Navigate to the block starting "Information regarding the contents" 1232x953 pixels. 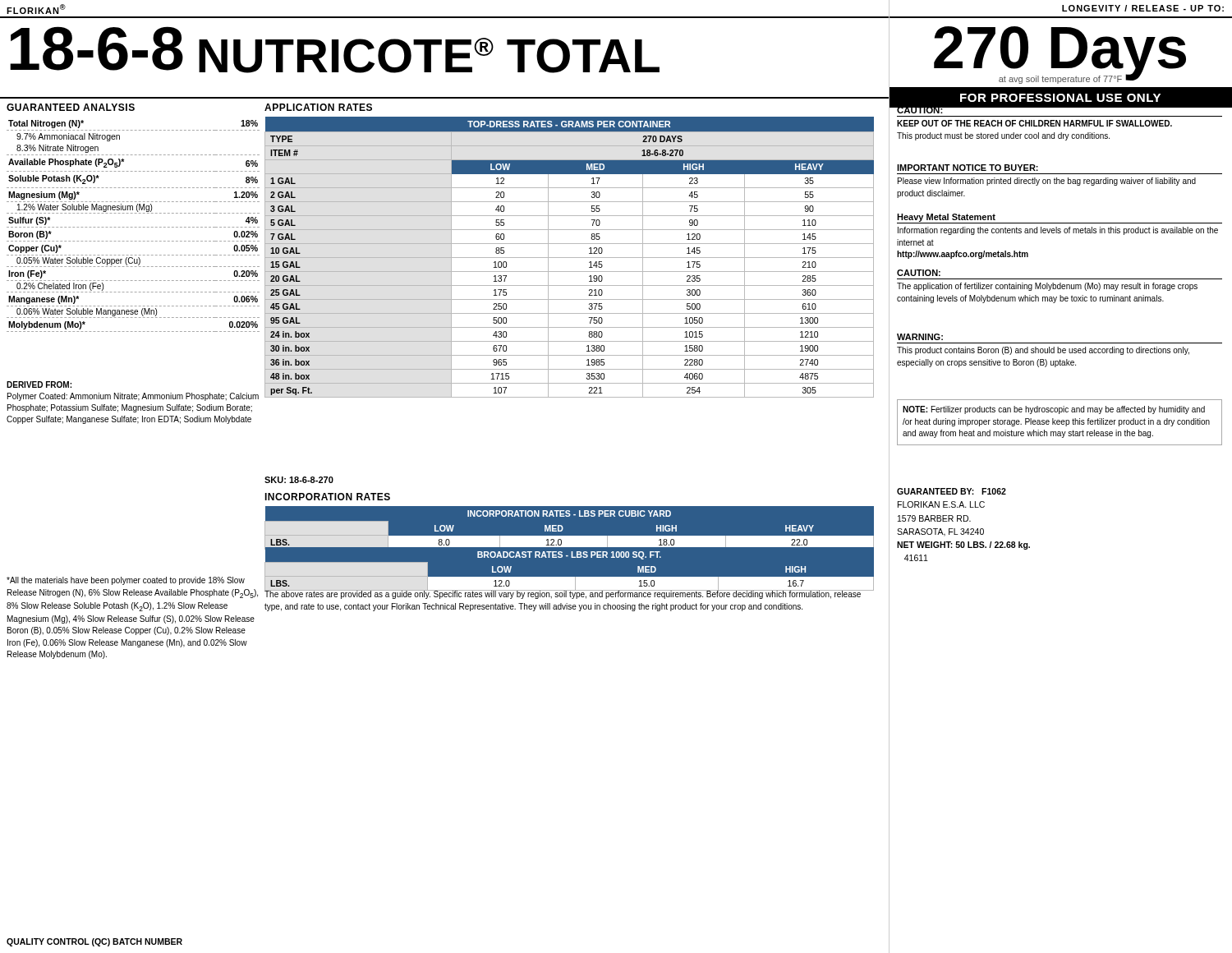coord(1058,242)
